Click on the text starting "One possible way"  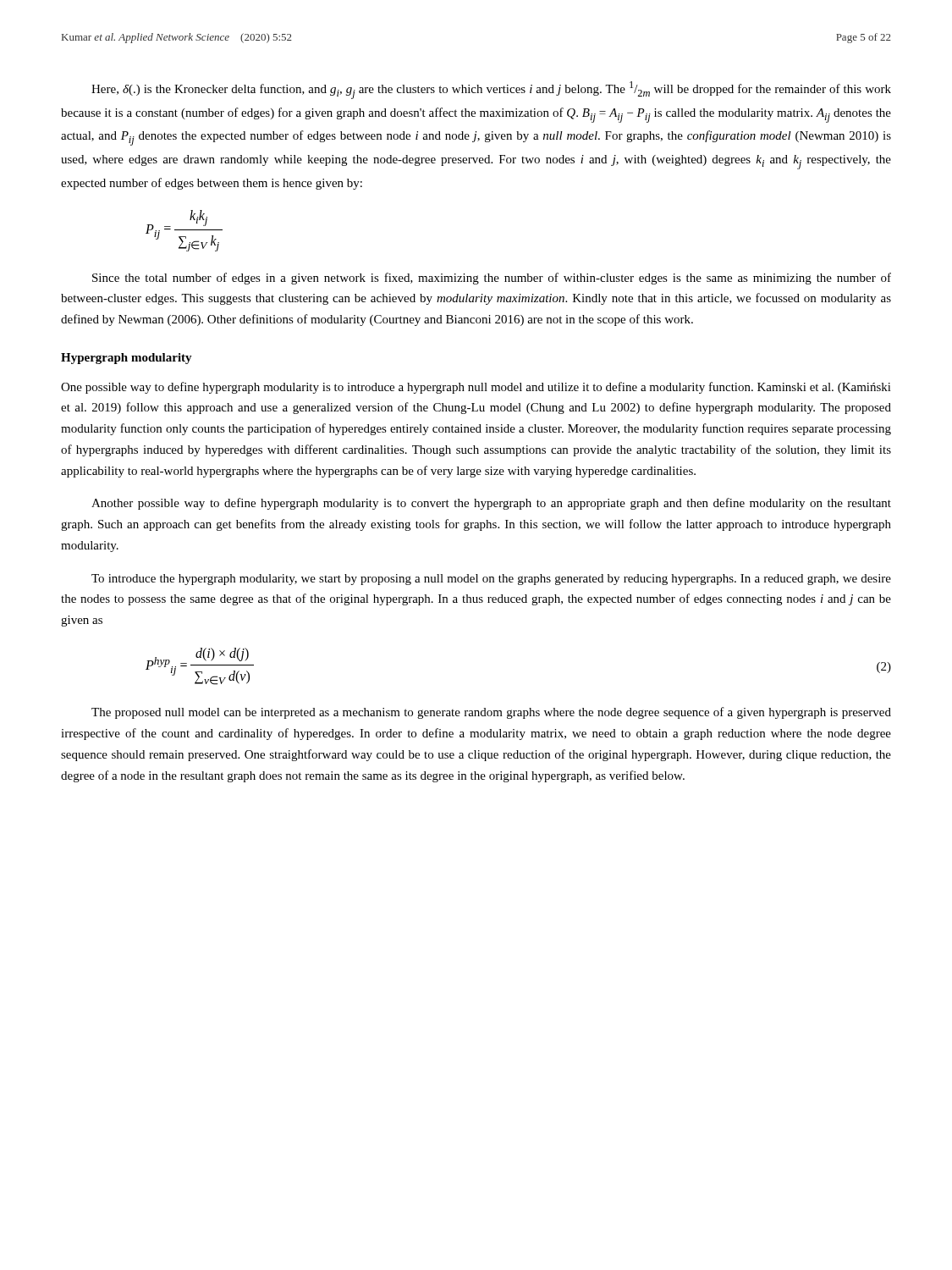[476, 428]
